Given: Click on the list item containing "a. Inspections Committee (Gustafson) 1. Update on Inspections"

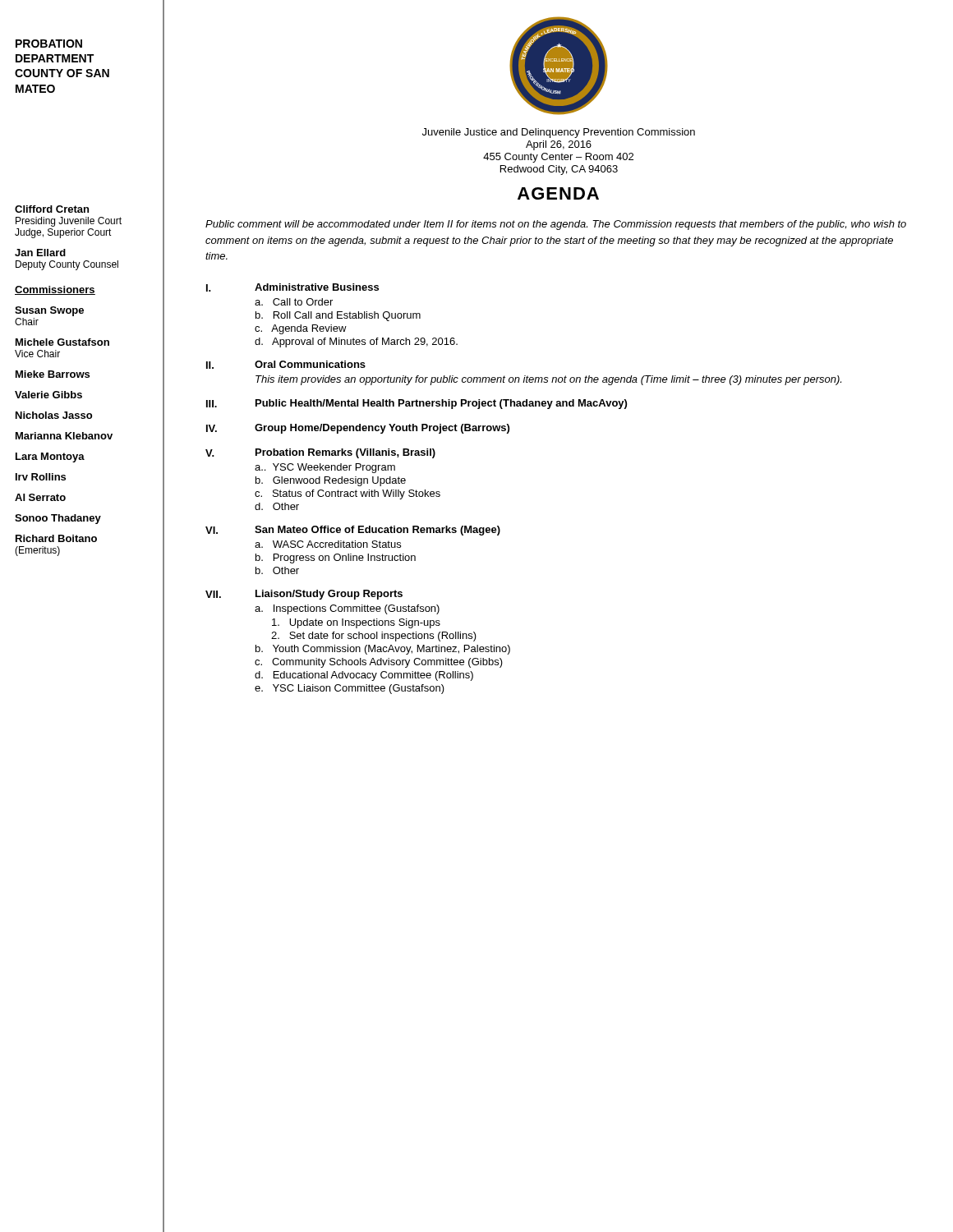Looking at the screenshot, I should [x=347, y=609].
